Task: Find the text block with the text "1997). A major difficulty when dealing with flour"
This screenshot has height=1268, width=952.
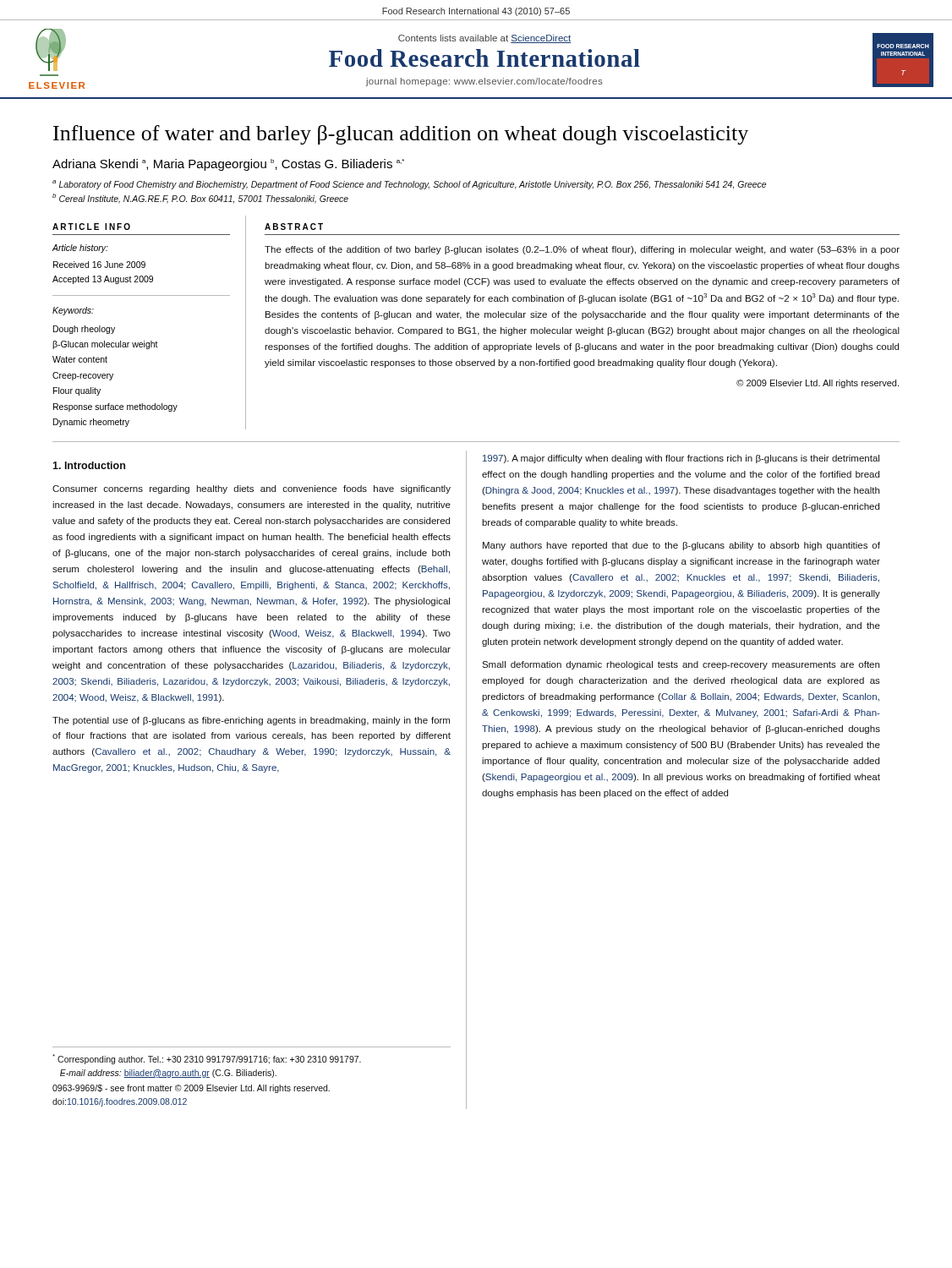Action: point(681,491)
